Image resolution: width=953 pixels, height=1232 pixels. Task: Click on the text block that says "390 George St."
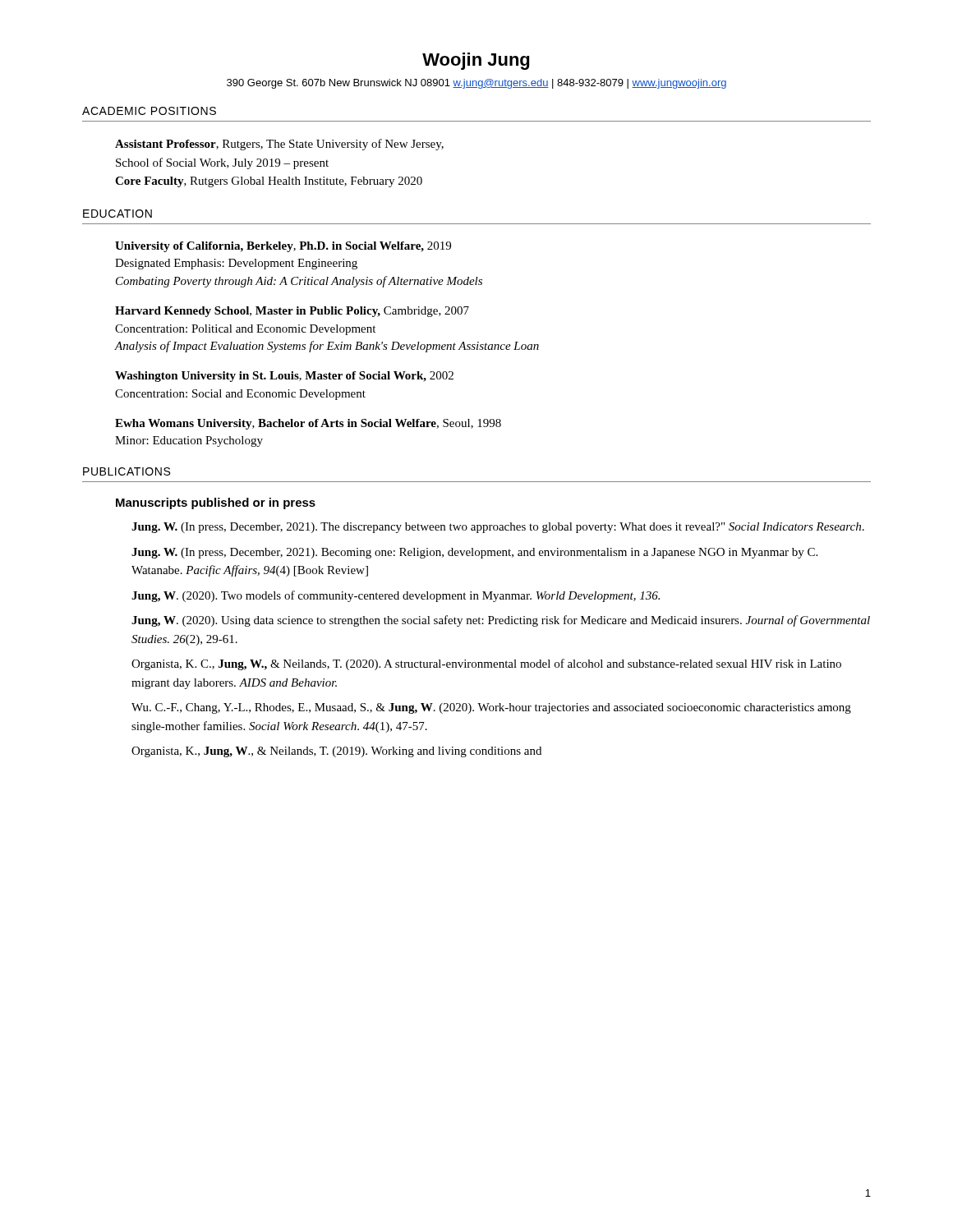[476, 83]
